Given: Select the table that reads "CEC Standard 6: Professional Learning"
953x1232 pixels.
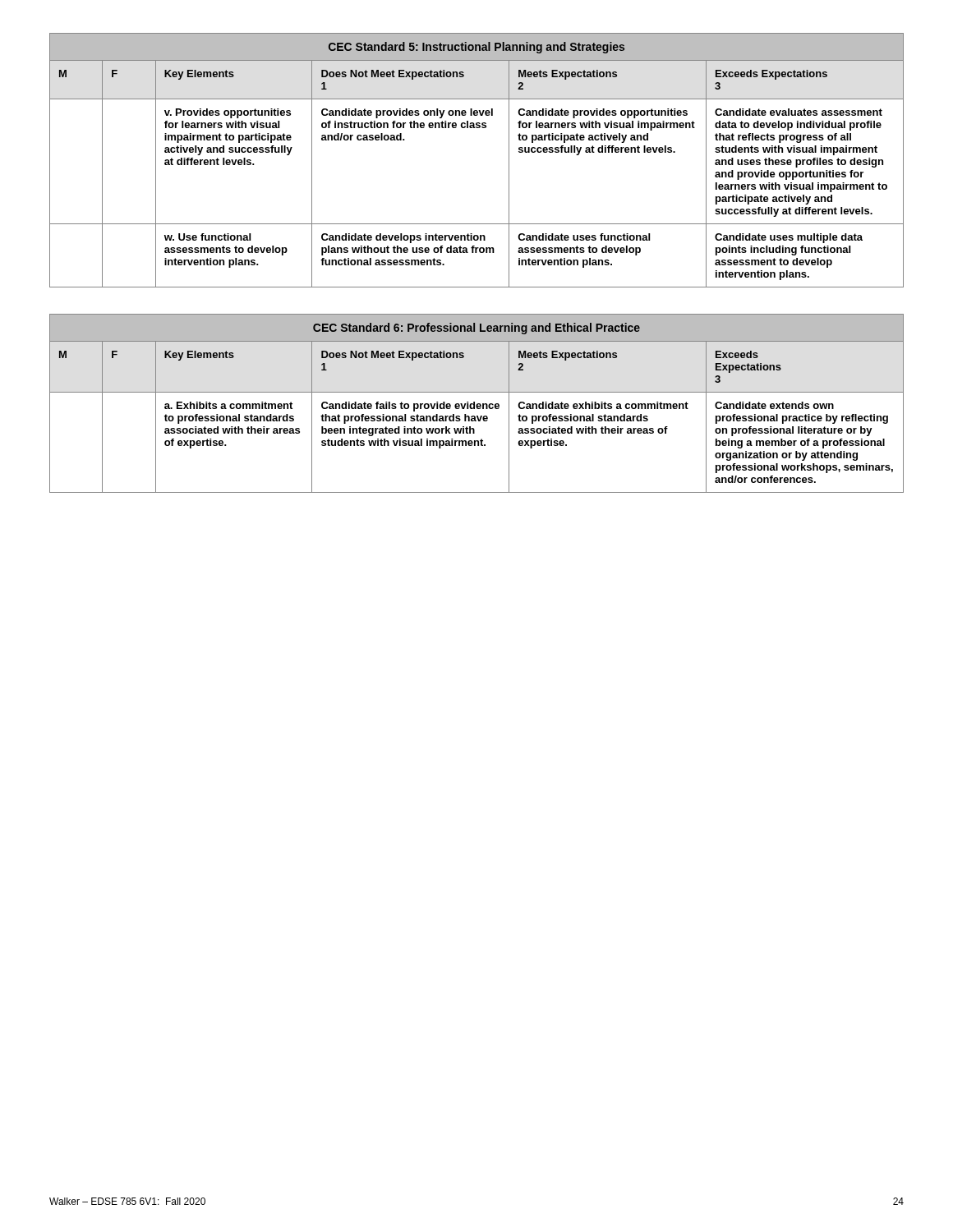Looking at the screenshot, I should (x=476, y=403).
